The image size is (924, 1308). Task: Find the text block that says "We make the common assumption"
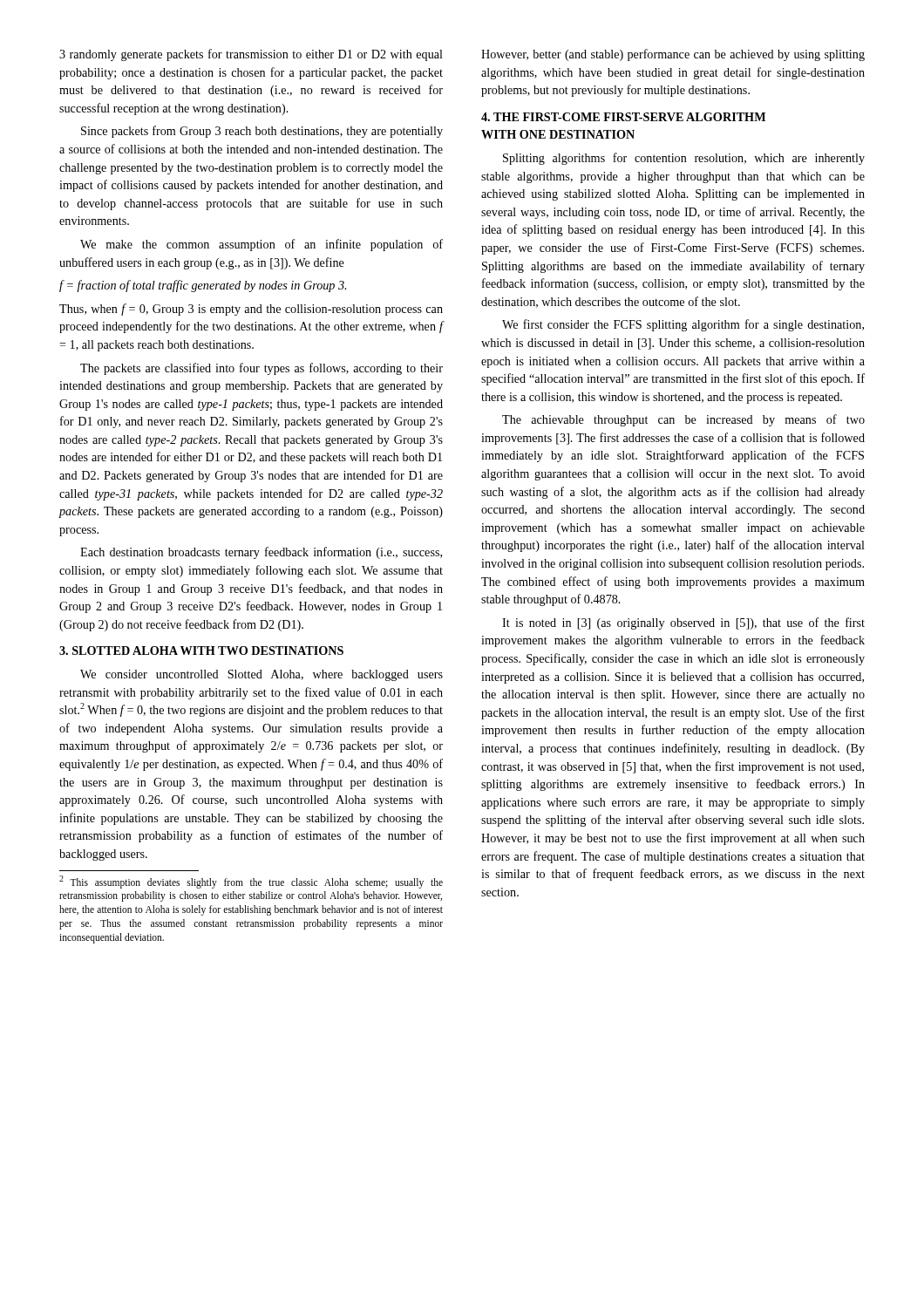point(251,253)
